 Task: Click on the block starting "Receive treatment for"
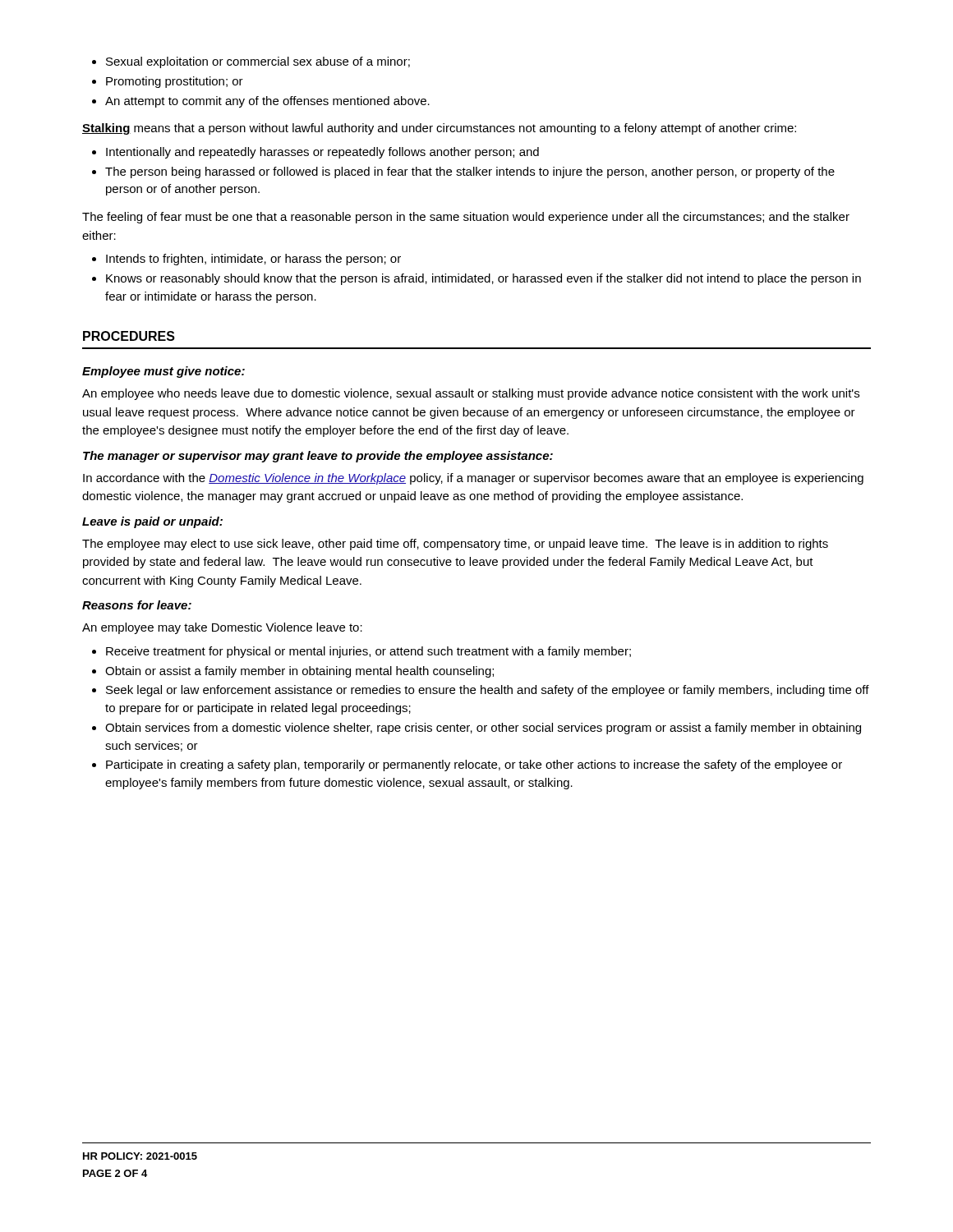pyautogui.click(x=476, y=651)
